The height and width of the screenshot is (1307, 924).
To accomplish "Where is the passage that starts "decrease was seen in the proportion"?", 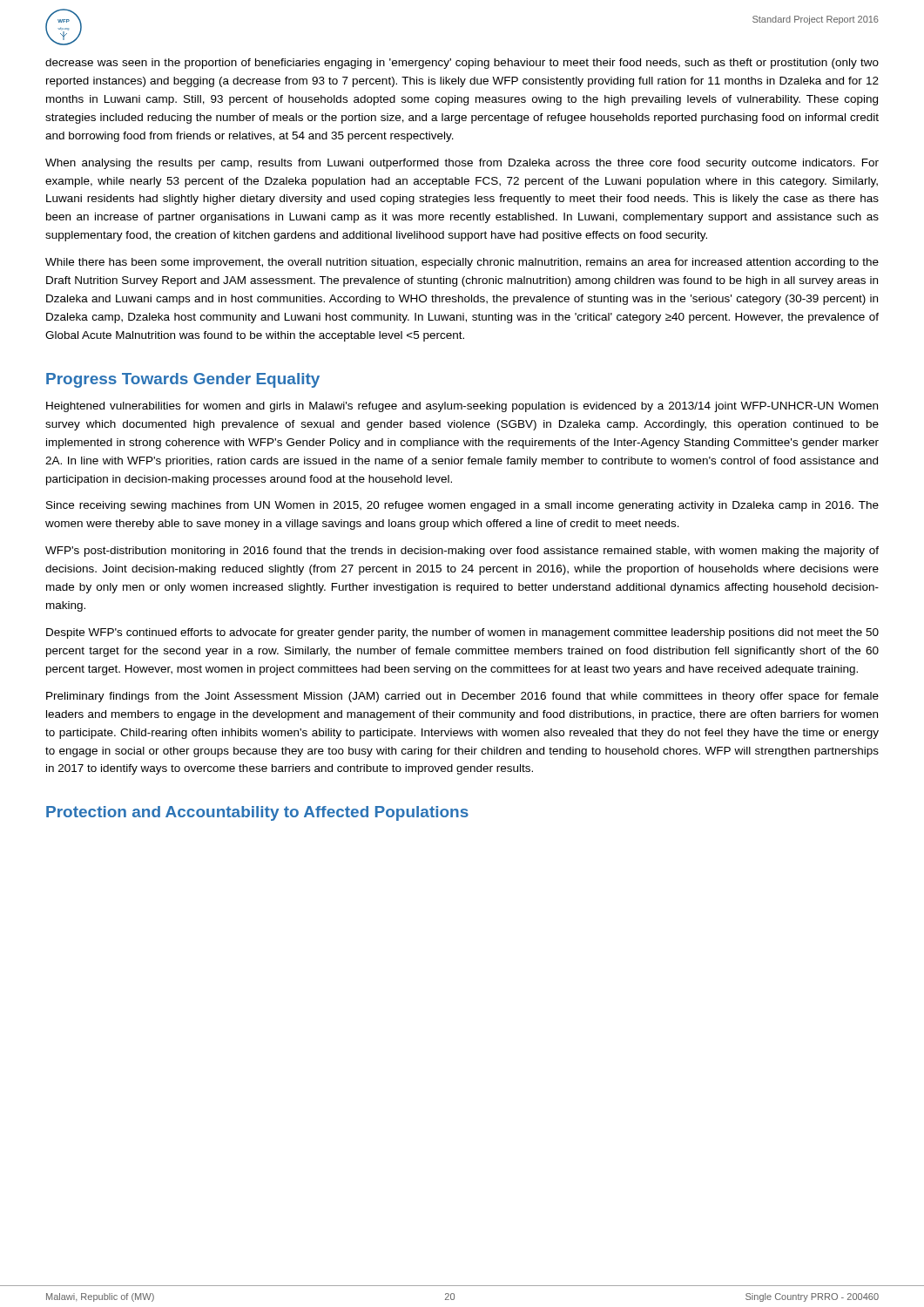I will point(462,100).
